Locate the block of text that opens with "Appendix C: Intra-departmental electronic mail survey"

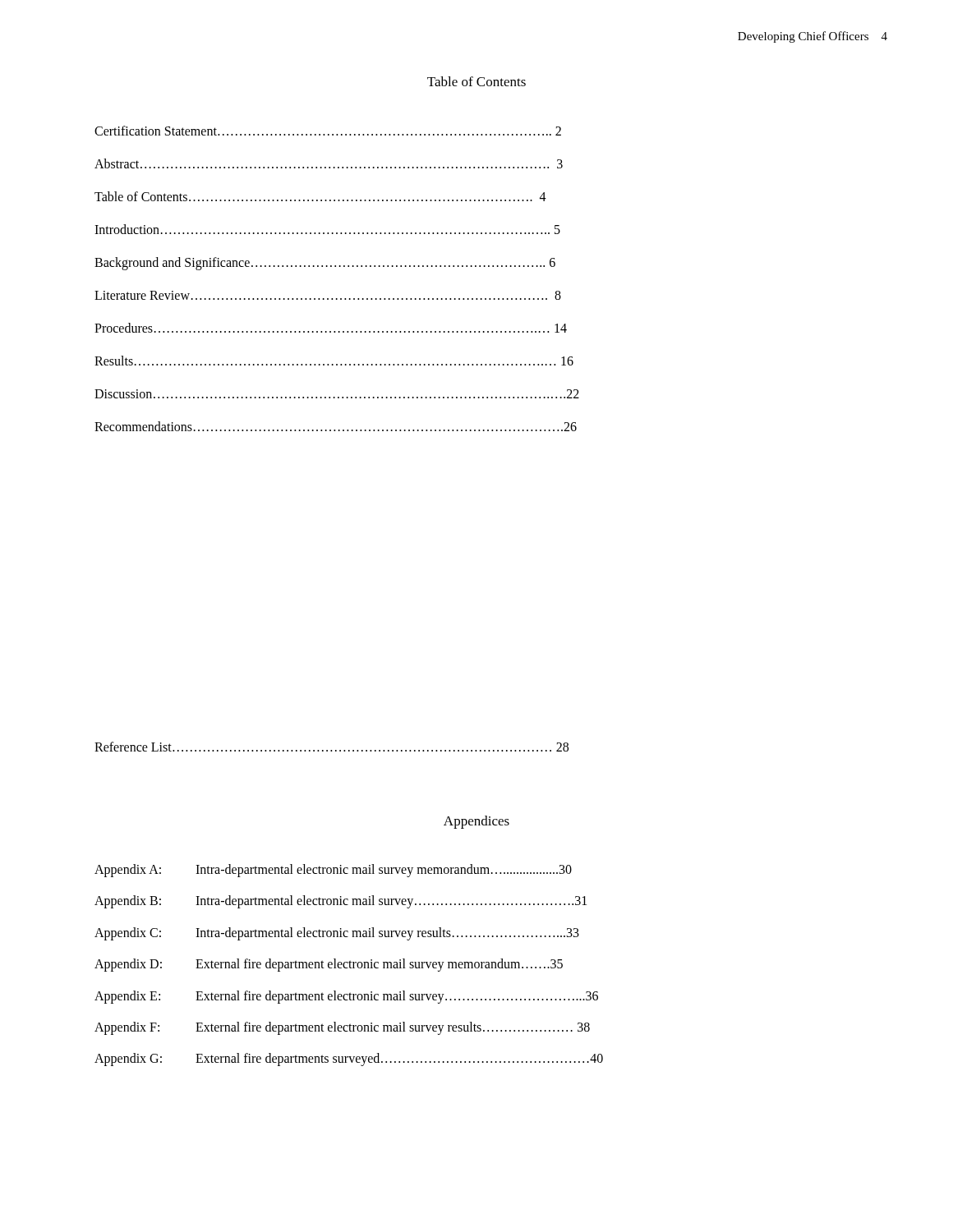click(476, 933)
